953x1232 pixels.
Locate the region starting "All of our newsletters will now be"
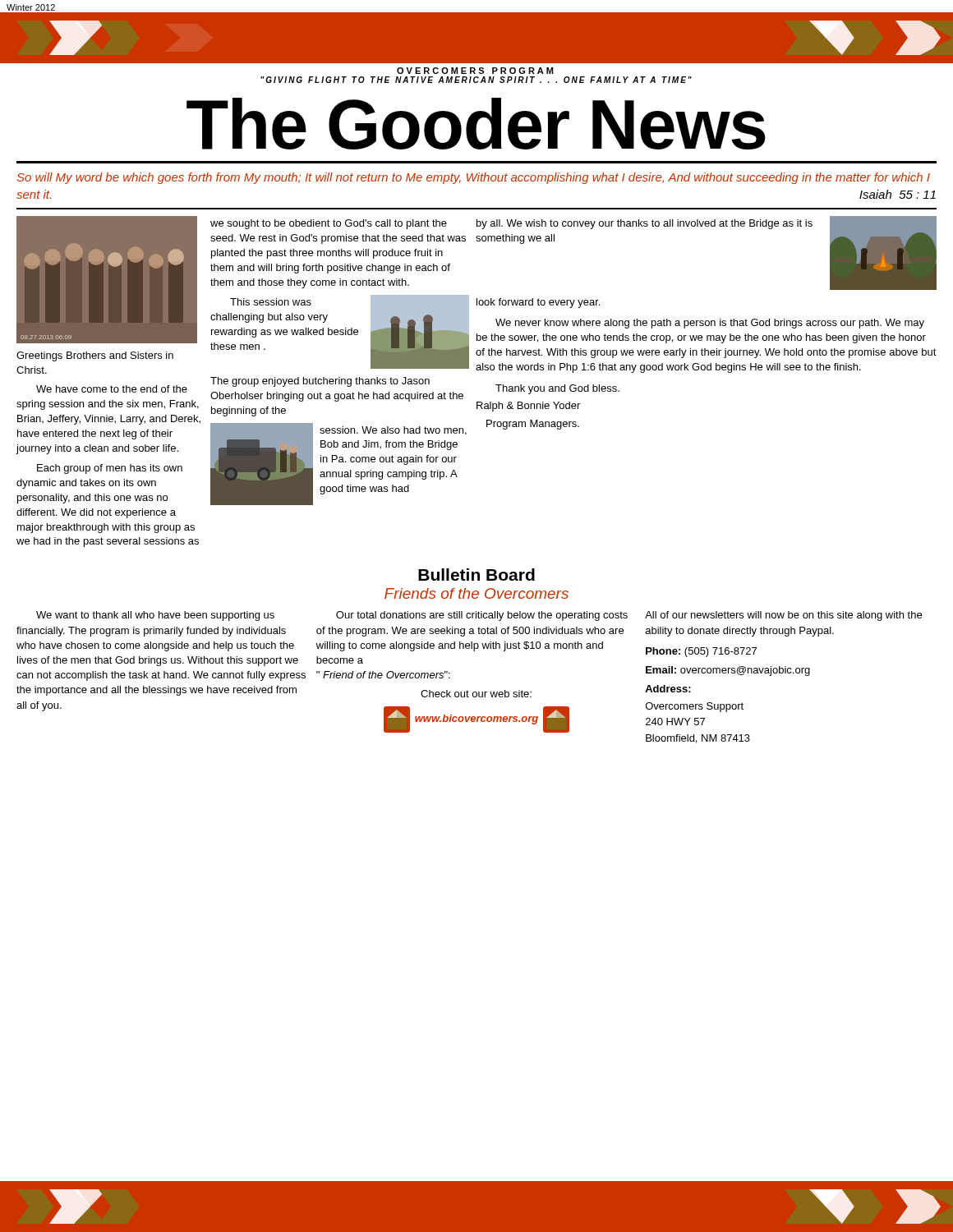coord(791,677)
